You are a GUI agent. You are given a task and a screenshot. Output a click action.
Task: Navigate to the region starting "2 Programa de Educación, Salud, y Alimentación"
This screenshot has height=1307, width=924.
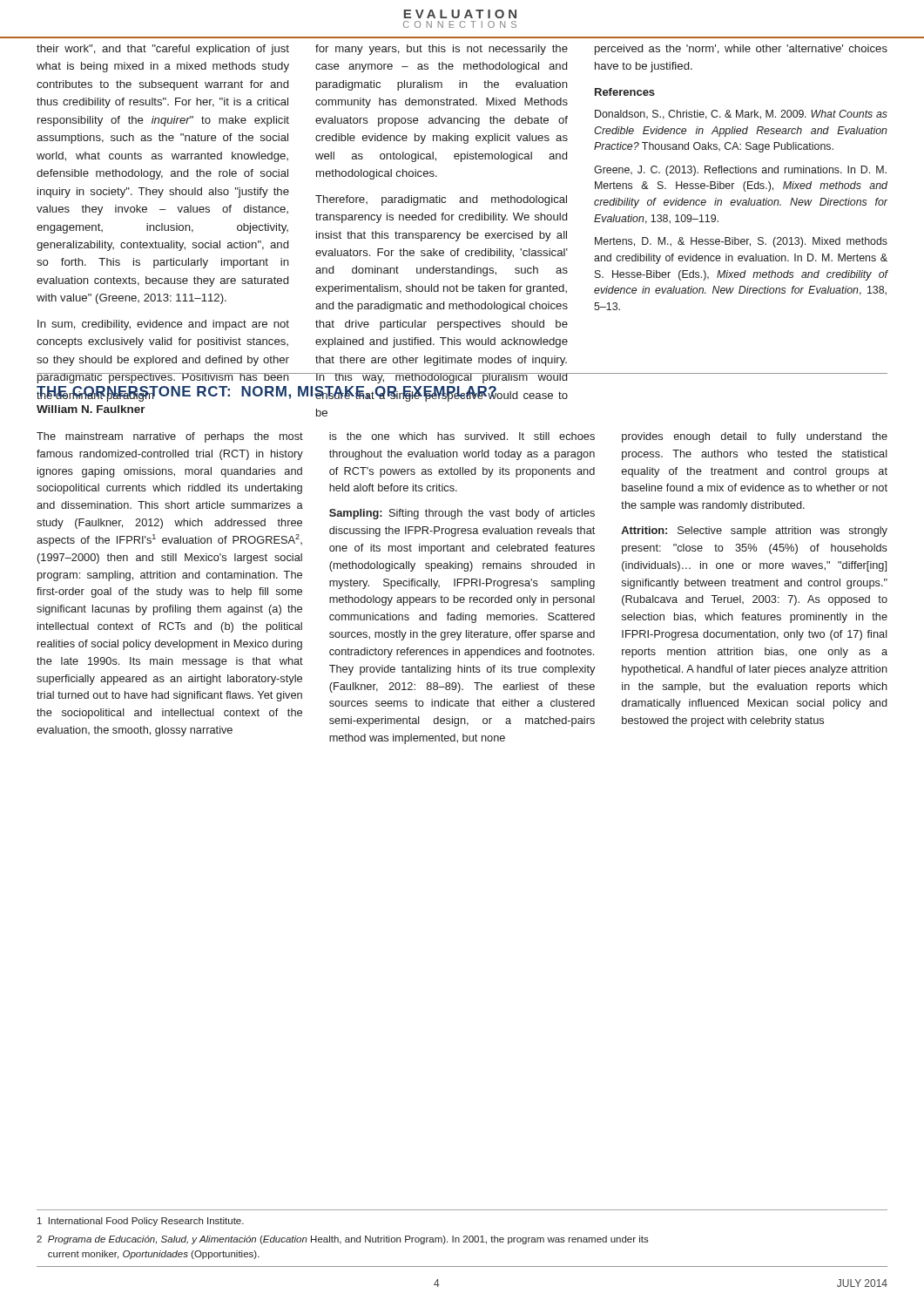pyautogui.click(x=343, y=1246)
